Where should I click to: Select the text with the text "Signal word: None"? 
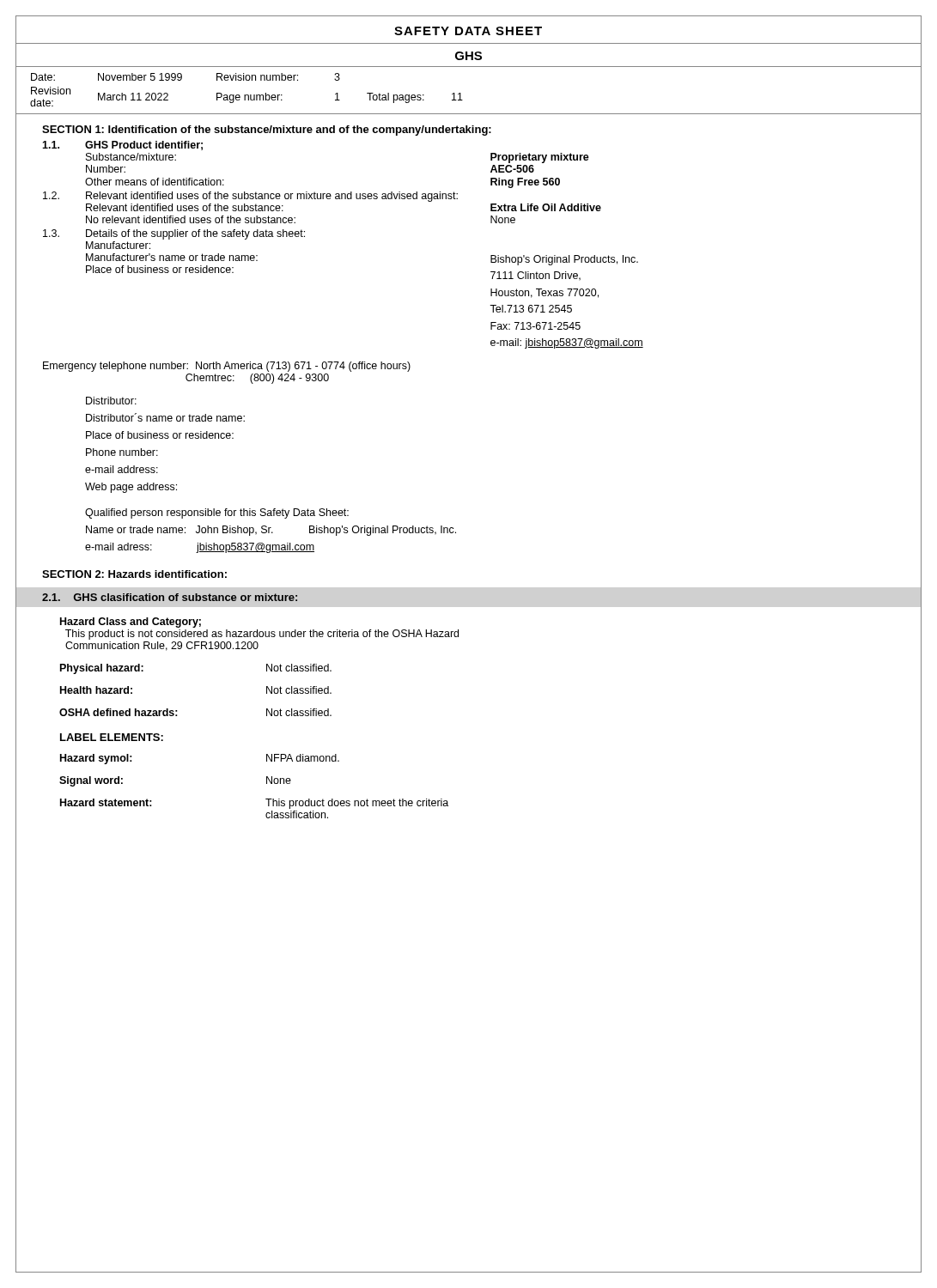pyautogui.click(x=90, y=781)
